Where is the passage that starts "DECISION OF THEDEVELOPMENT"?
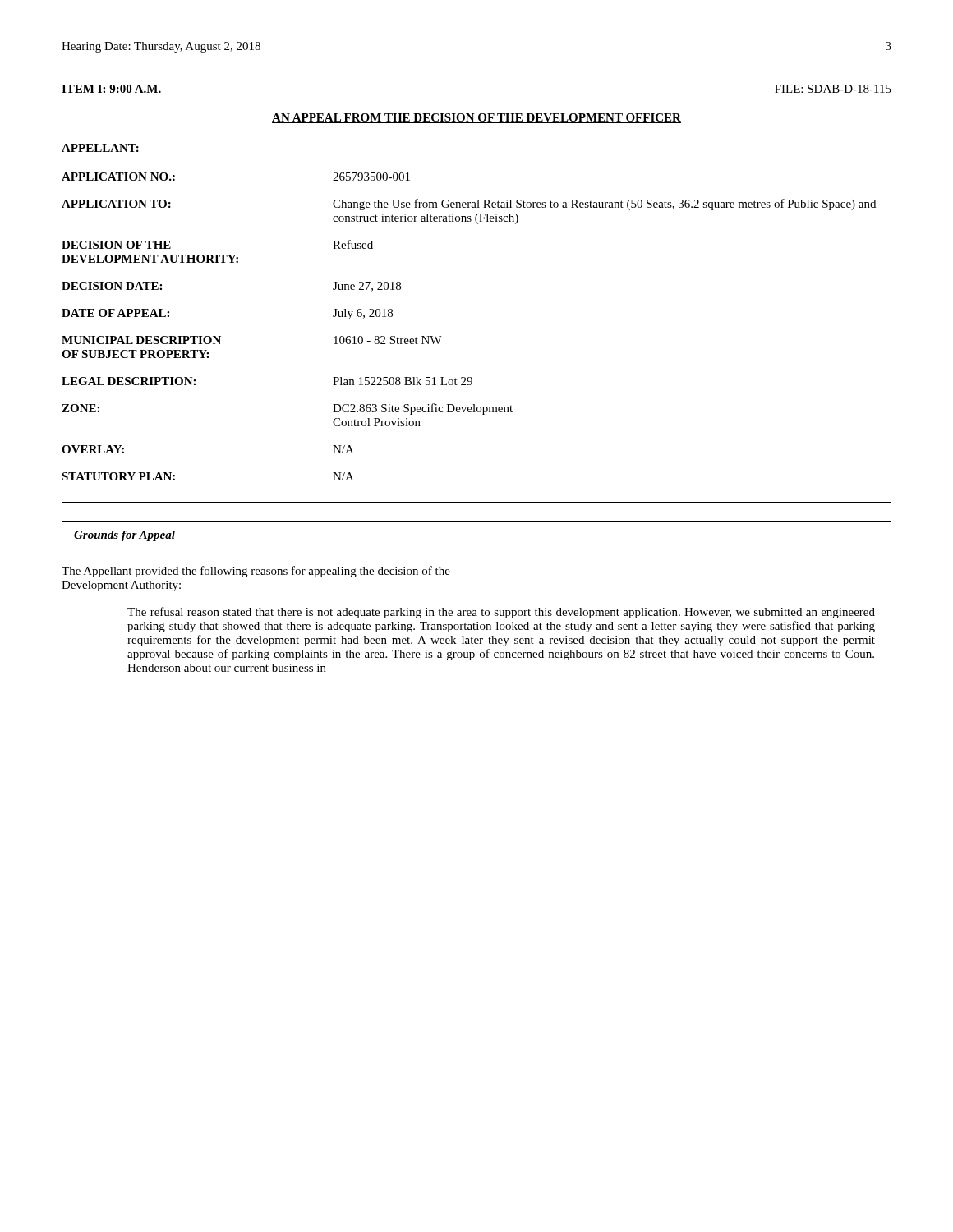Screen dimensions: 1232x953 click(x=217, y=251)
